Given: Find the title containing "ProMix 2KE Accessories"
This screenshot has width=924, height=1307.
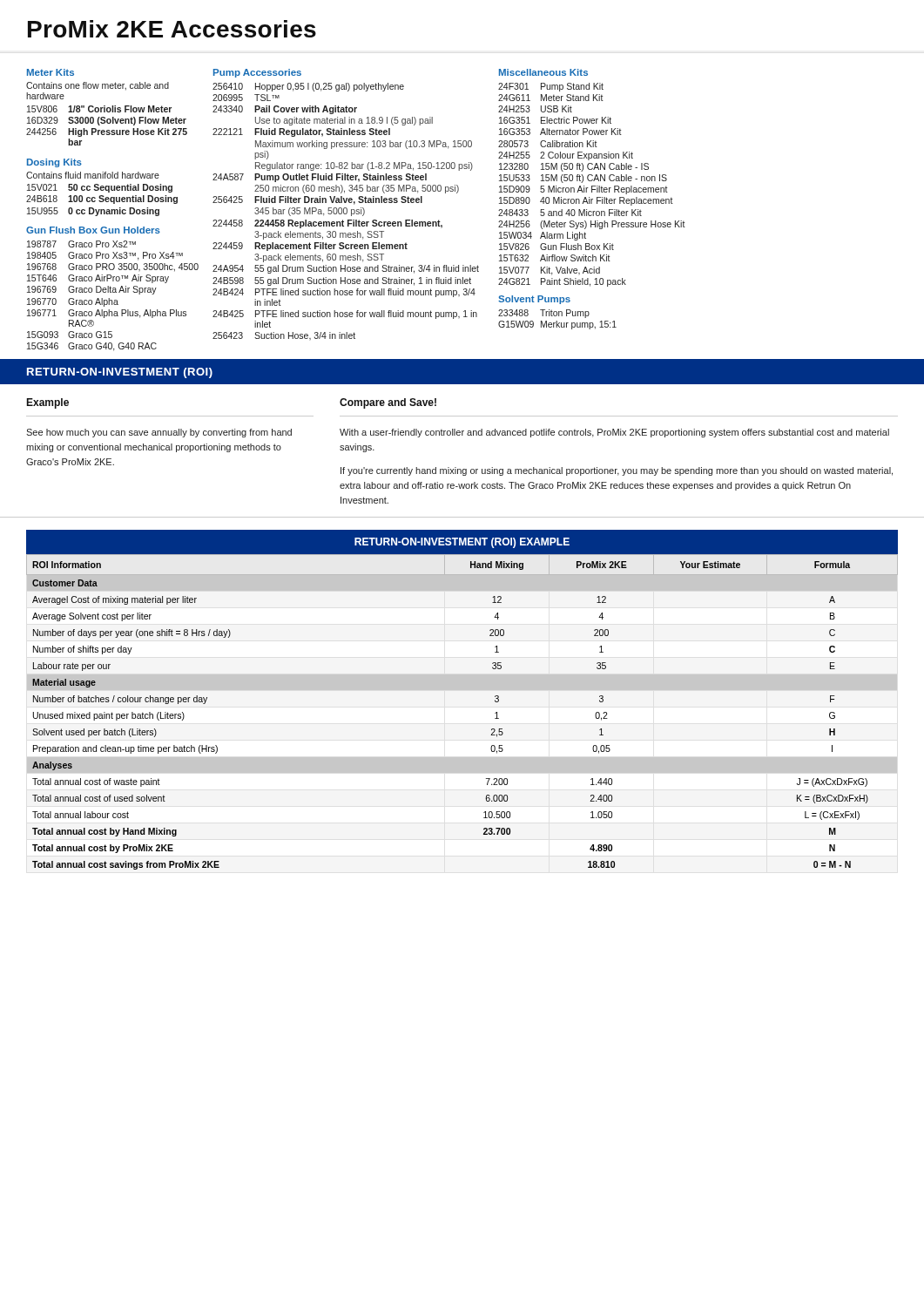Looking at the screenshot, I should (172, 29).
